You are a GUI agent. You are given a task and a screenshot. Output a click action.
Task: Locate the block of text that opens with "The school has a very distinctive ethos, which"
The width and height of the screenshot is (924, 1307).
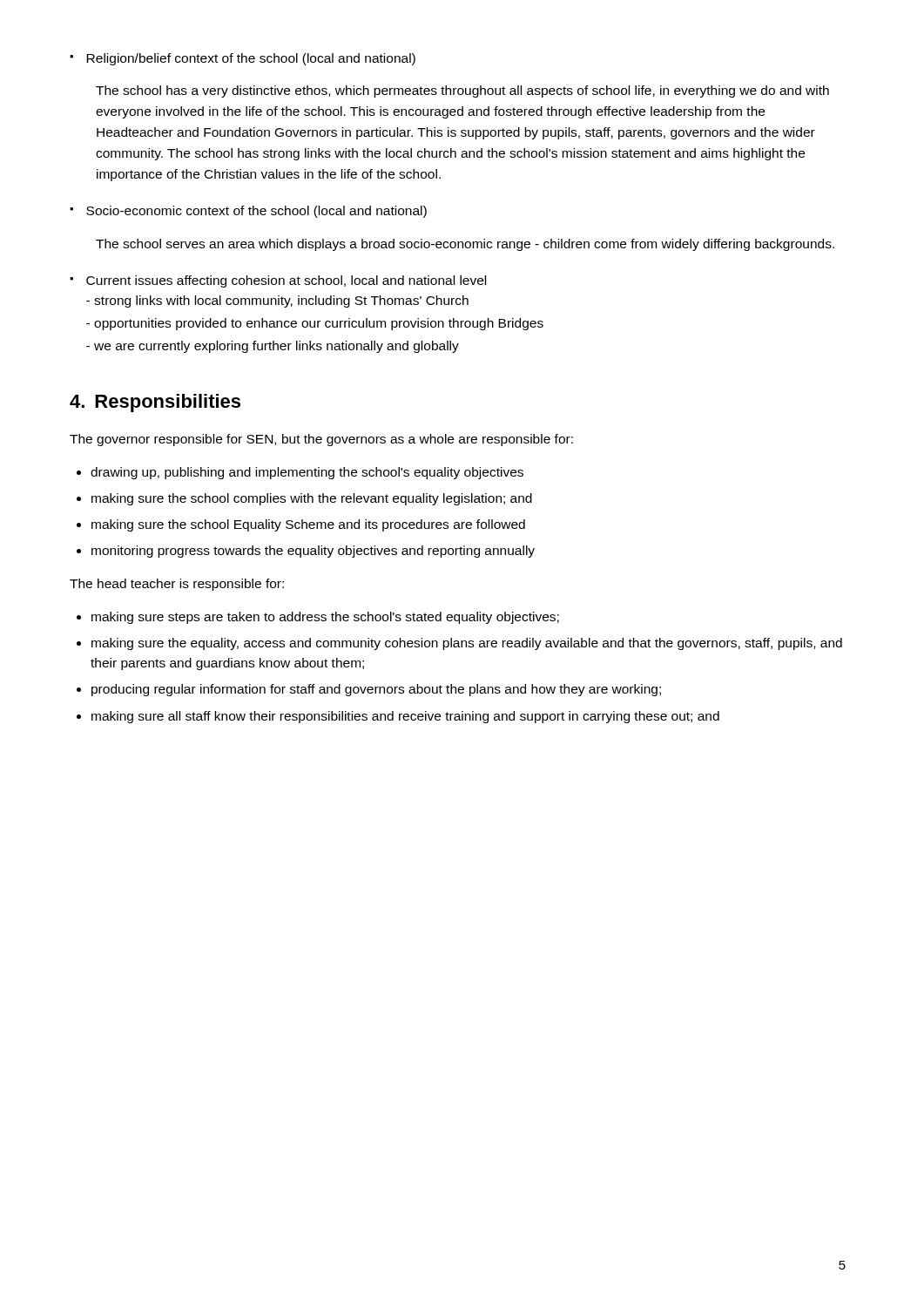[463, 132]
